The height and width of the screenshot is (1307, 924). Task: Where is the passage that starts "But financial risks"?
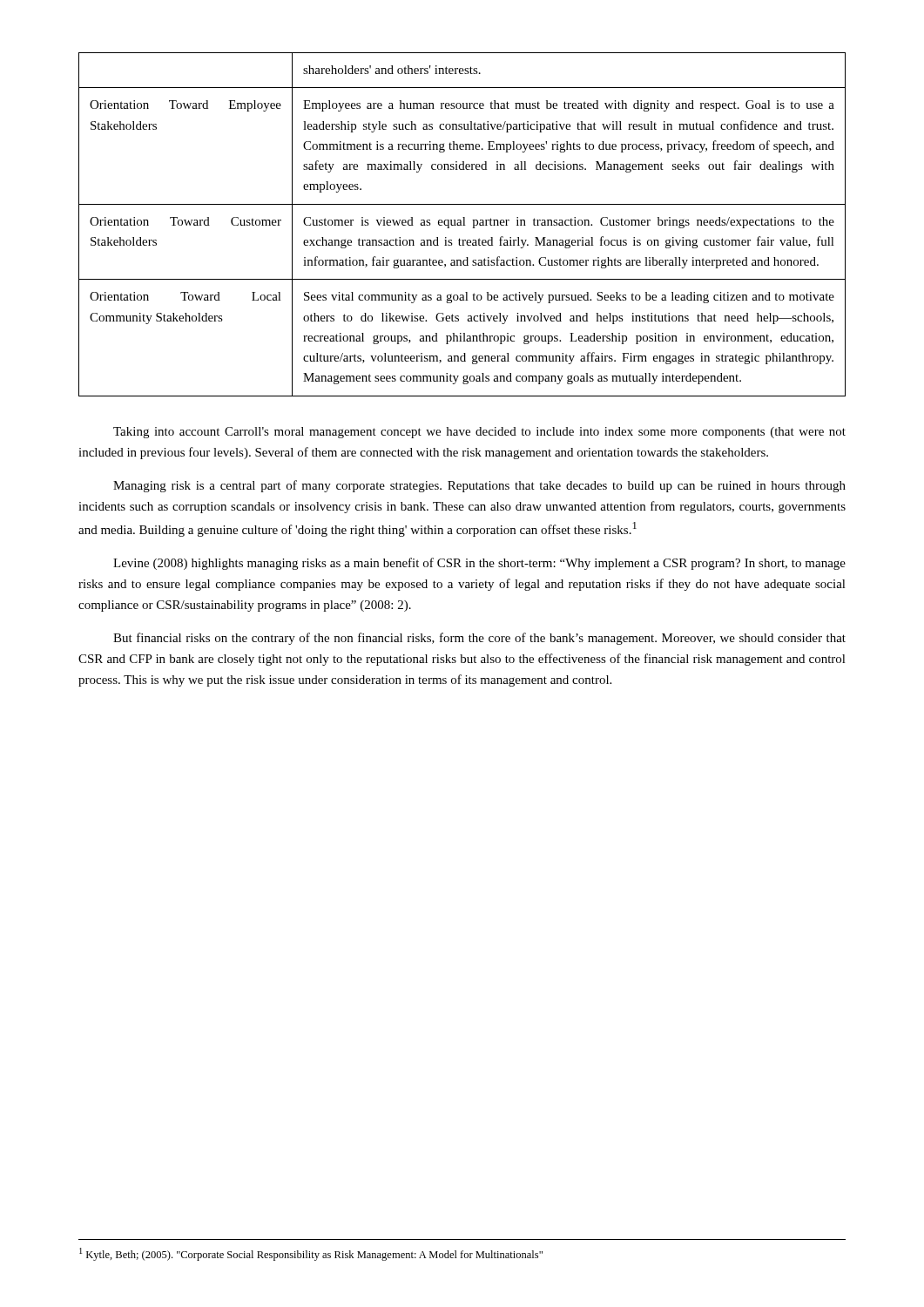462,658
